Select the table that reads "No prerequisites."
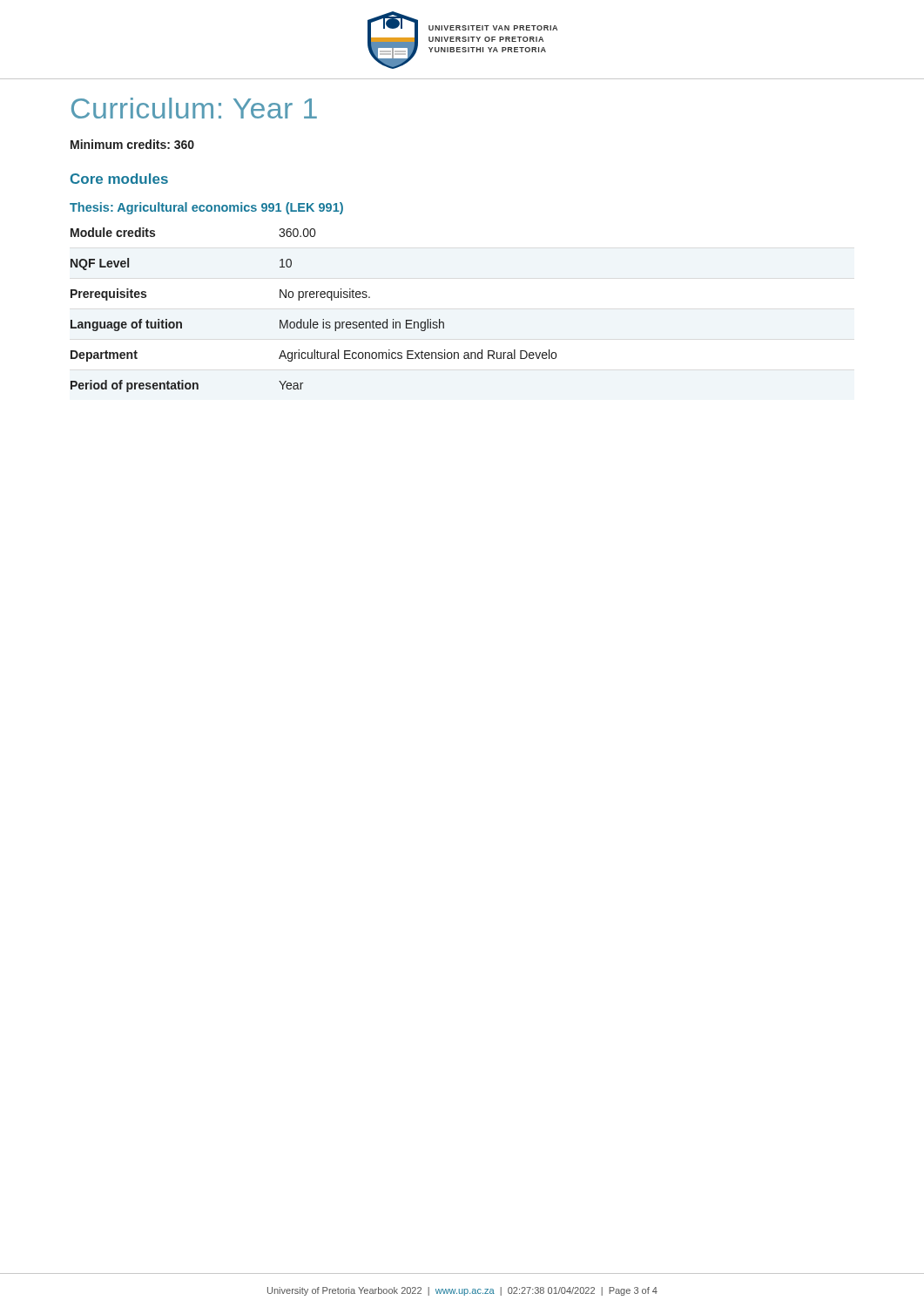The height and width of the screenshot is (1307, 924). click(462, 309)
